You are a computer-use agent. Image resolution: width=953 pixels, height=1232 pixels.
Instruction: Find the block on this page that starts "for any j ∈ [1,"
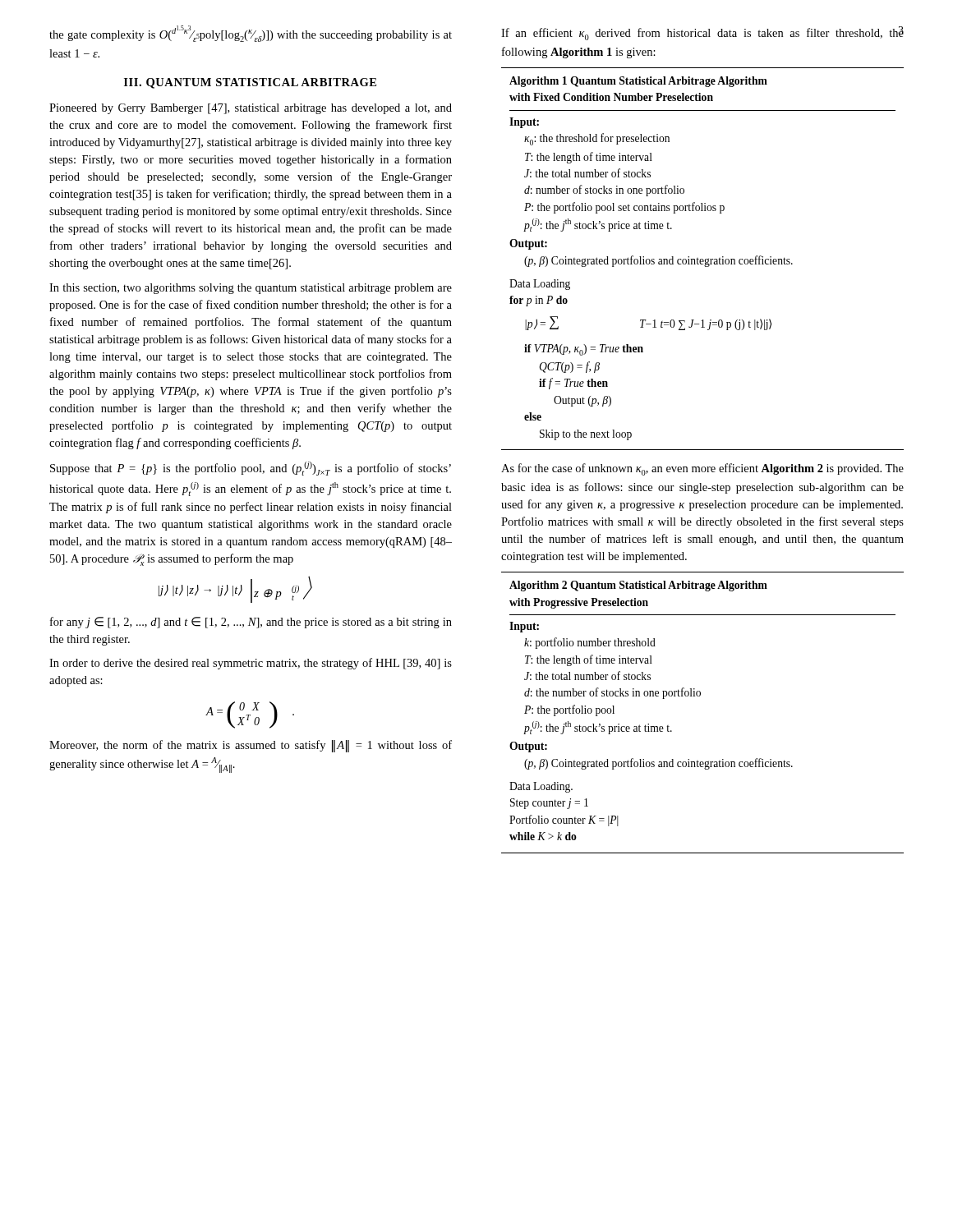coord(251,631)
